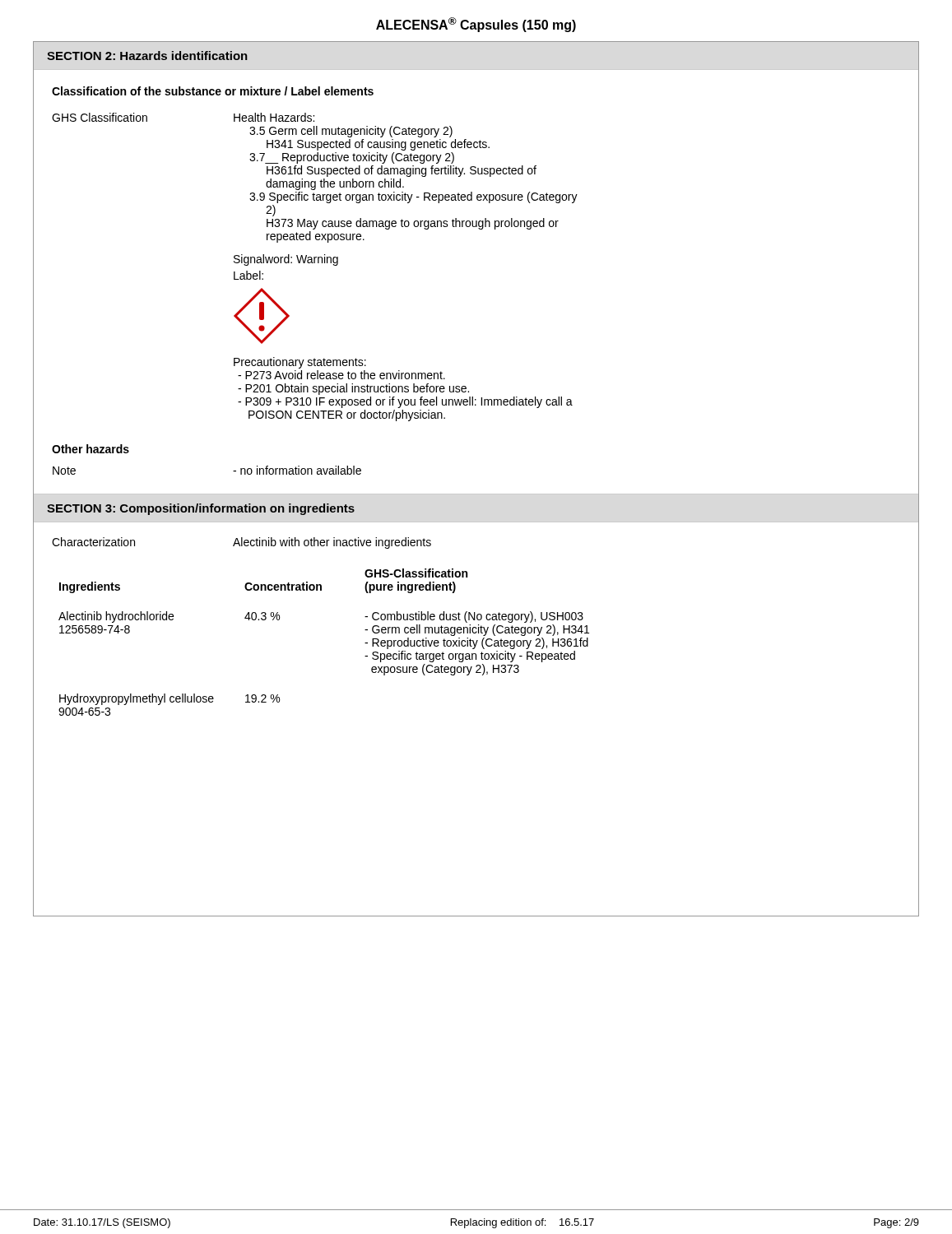952x1234 pixels.
Task: Select the text that says "Signalword: Warning"
Action: pyautogui.click(x=286, y=259)
